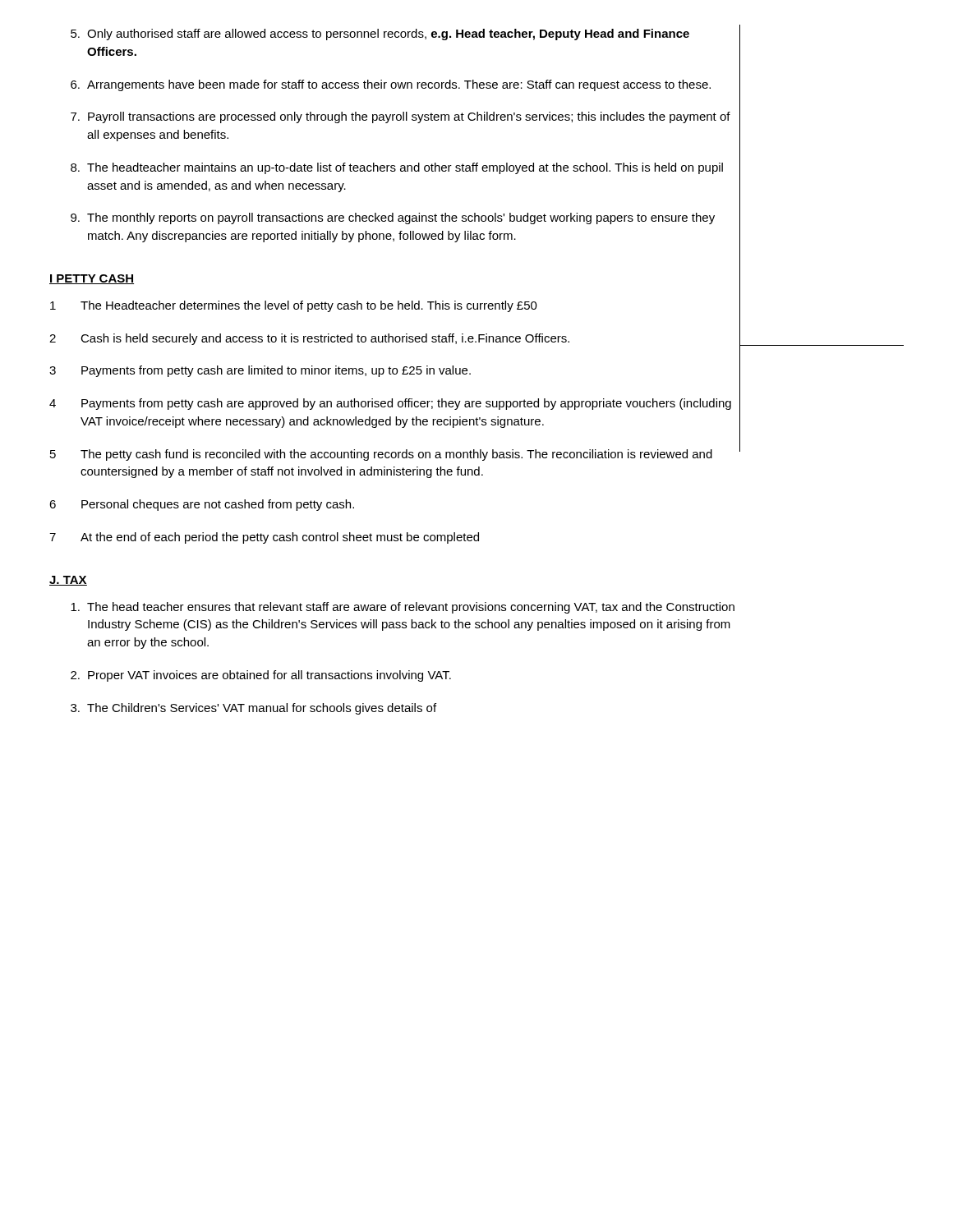Viewport: 953px width, 1232px height.
Task: Find the block on this page that starts "5 The petty cash fund is"
Action: [x=394, y=463]
